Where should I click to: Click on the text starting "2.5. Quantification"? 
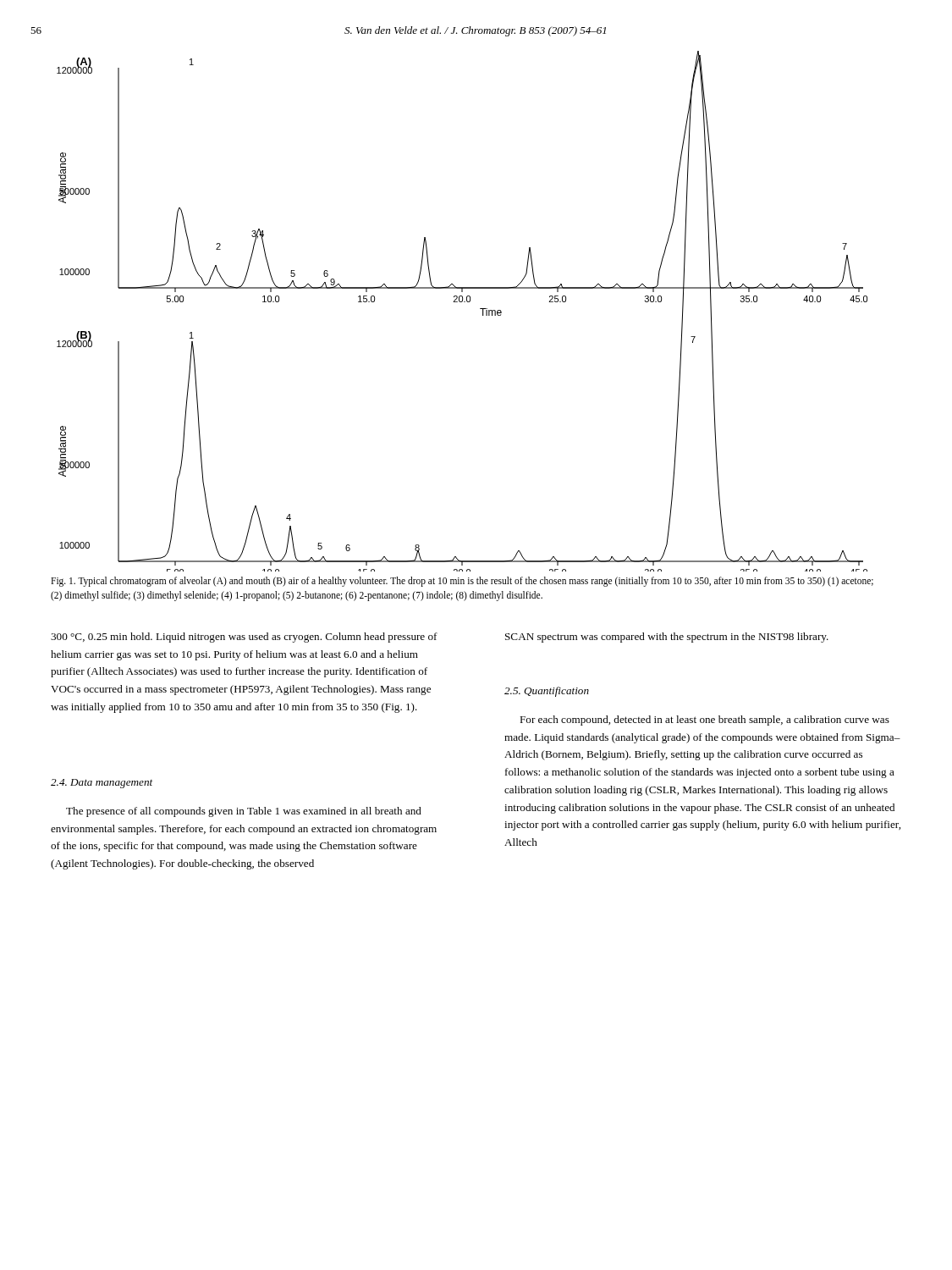click(547, 690)
